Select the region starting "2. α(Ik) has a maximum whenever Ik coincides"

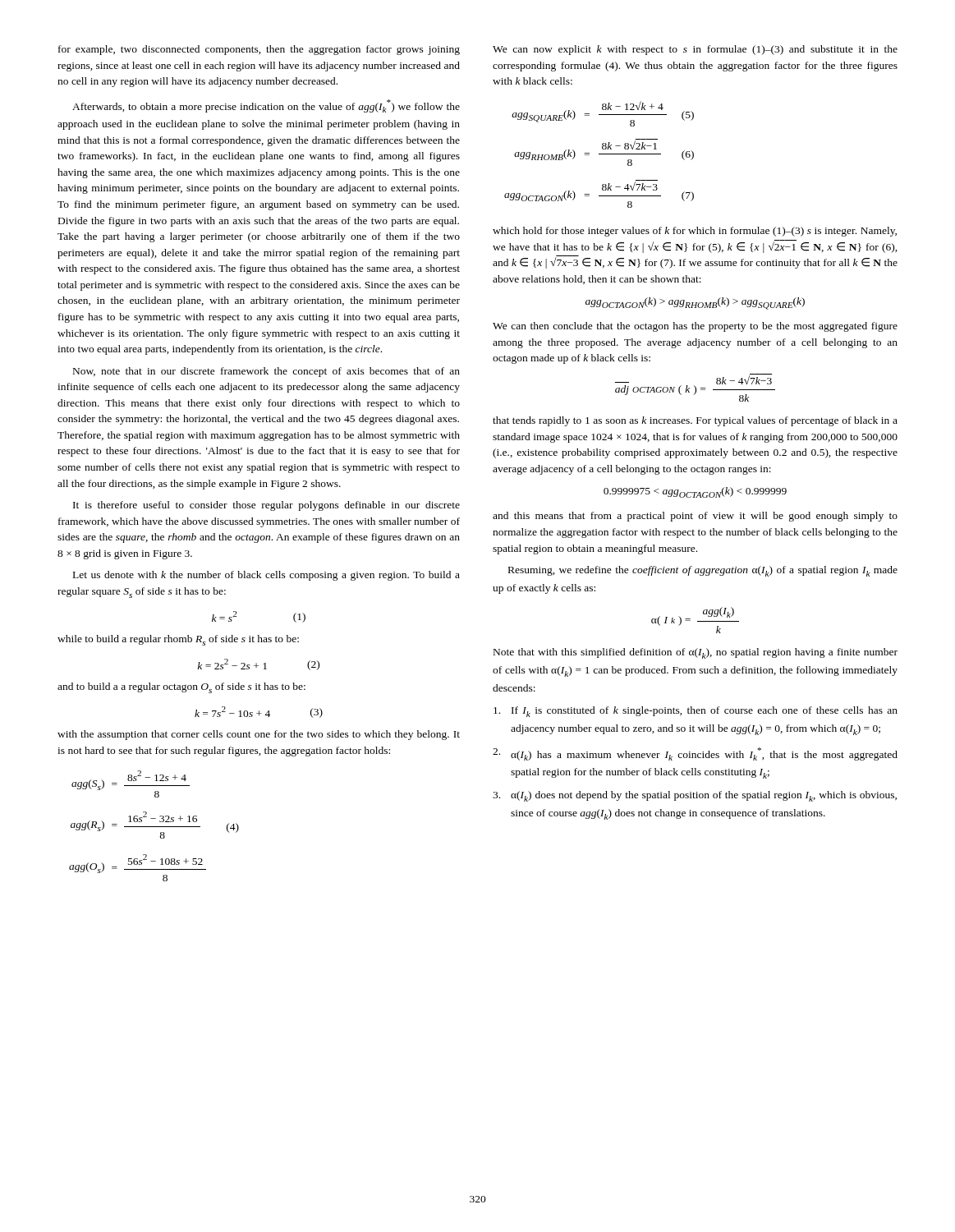[x=695, y=763]
